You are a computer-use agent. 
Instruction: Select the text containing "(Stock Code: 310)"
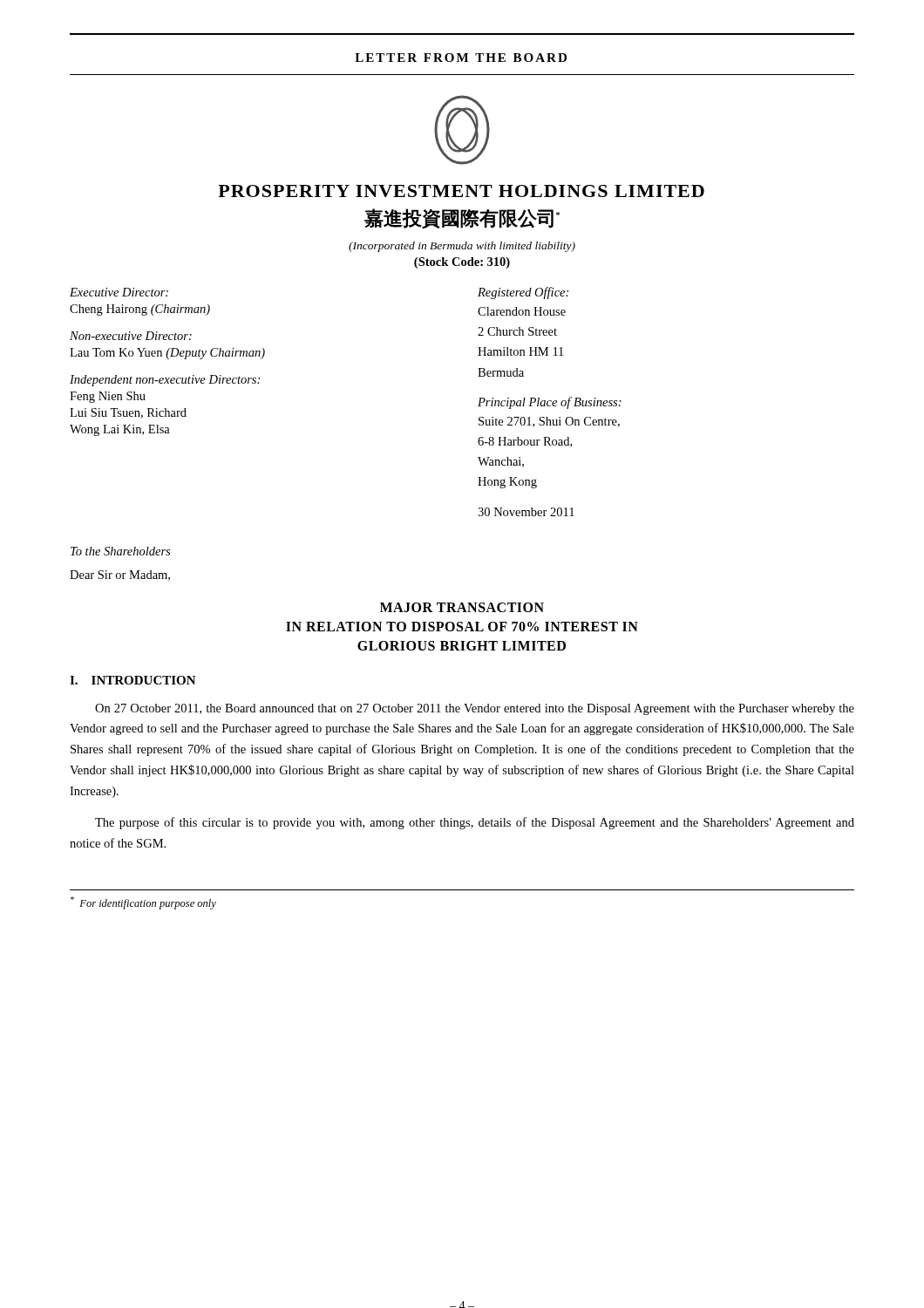coord(462,262)
